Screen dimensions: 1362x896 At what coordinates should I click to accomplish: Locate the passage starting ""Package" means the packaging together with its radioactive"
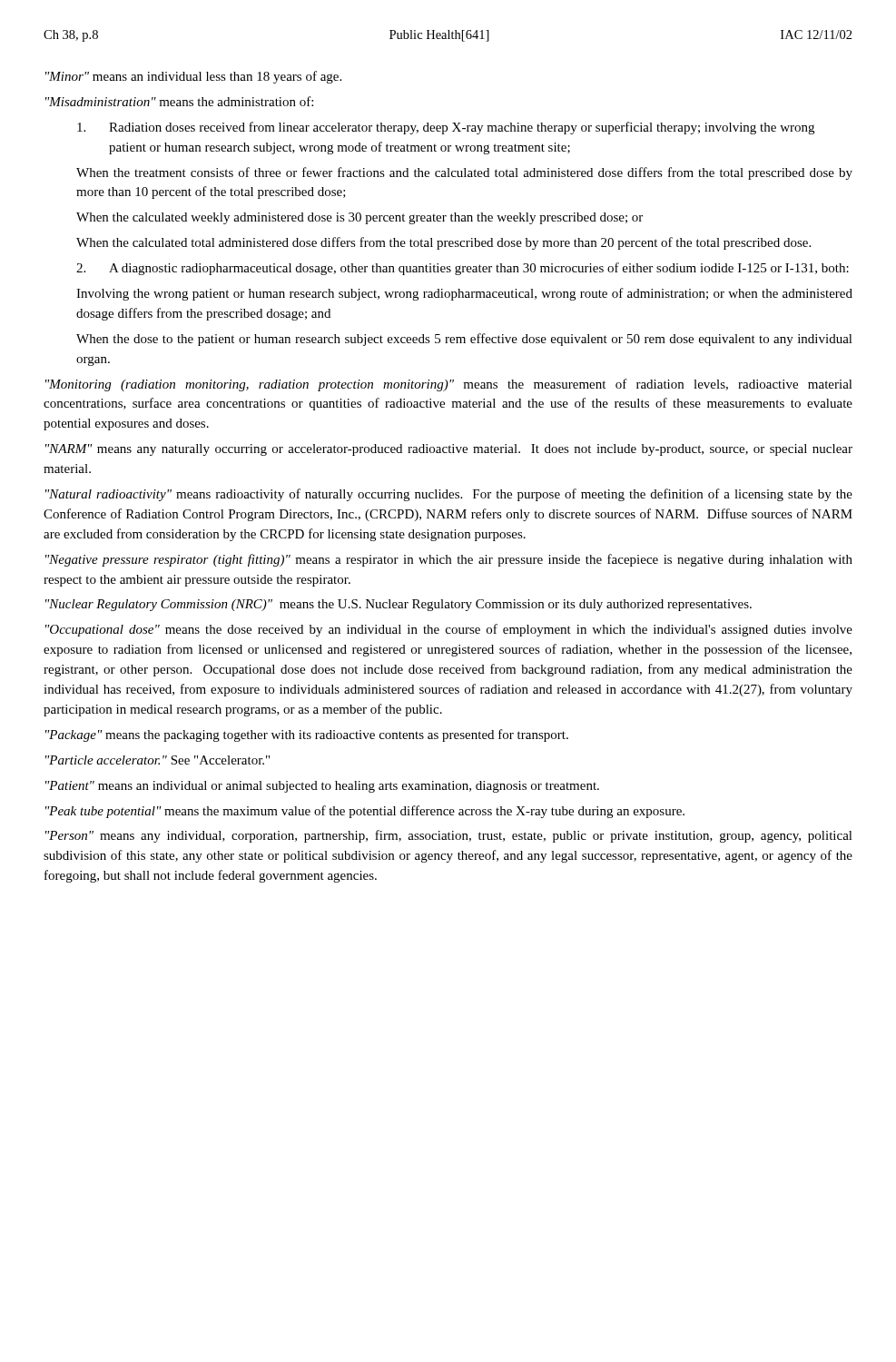tap(448, 735)
